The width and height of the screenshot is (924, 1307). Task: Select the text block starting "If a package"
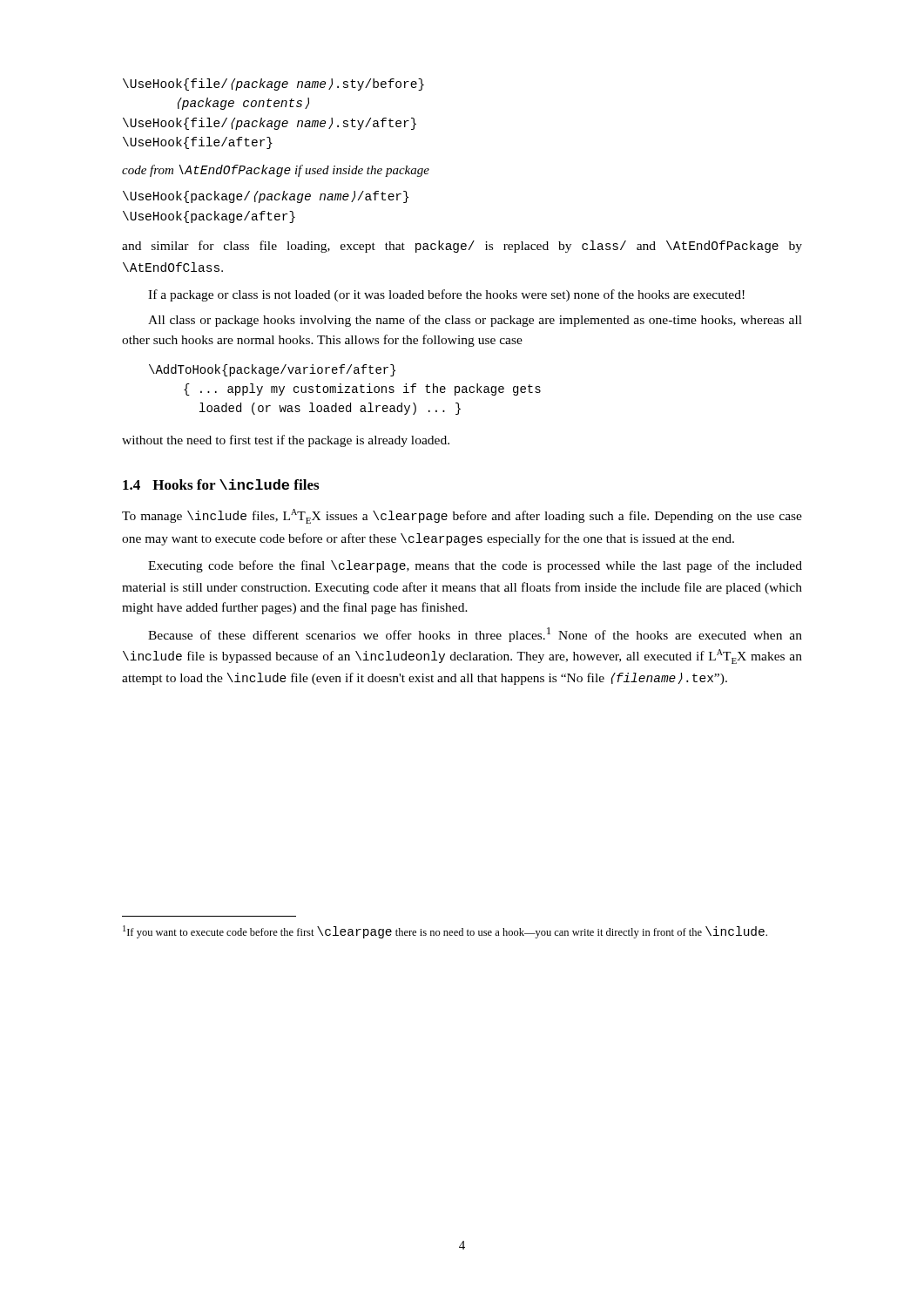coord(462,294)
